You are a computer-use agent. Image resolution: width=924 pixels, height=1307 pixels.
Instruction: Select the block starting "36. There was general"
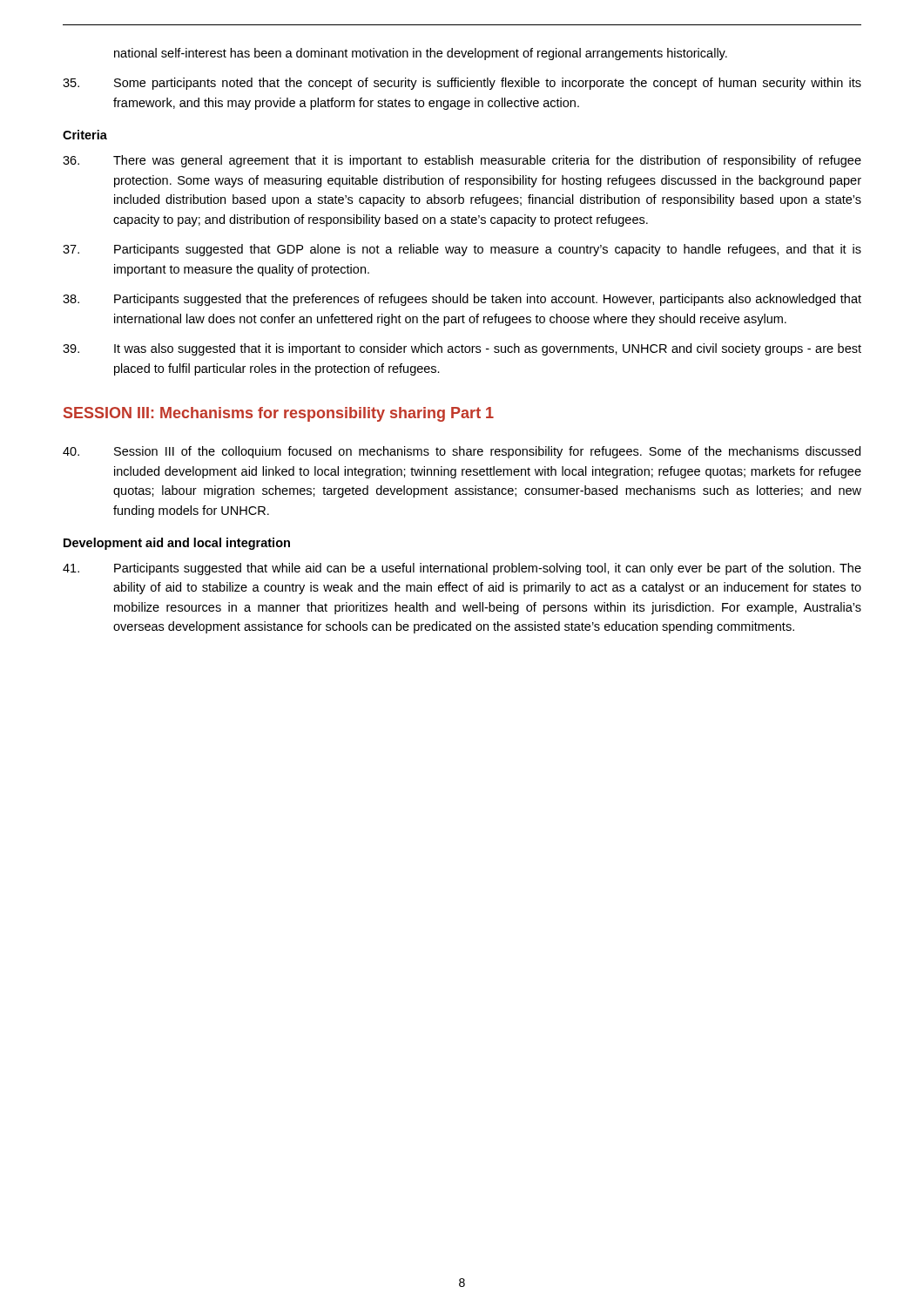coord(462,190)
